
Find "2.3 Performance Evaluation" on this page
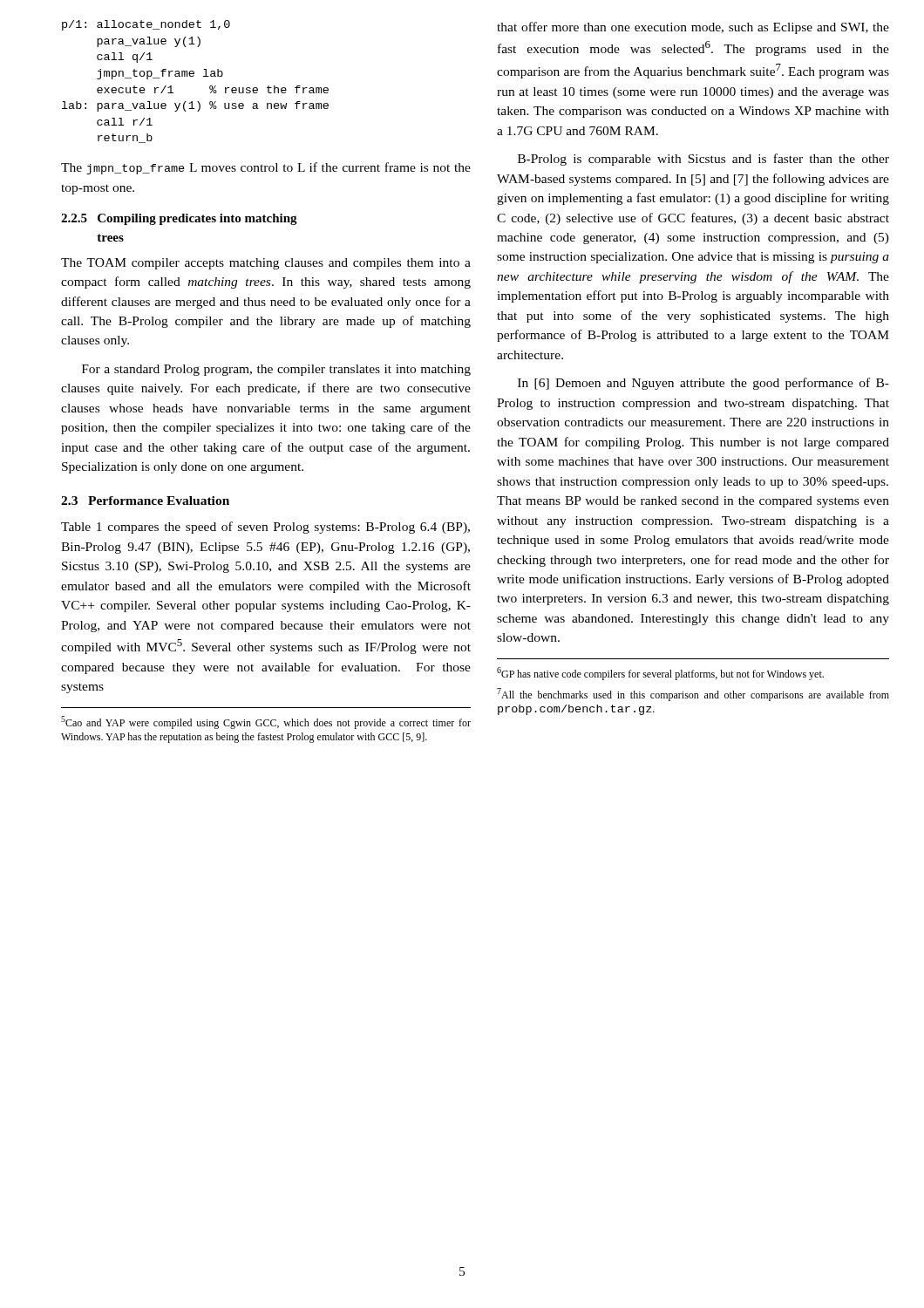[145, 500]
